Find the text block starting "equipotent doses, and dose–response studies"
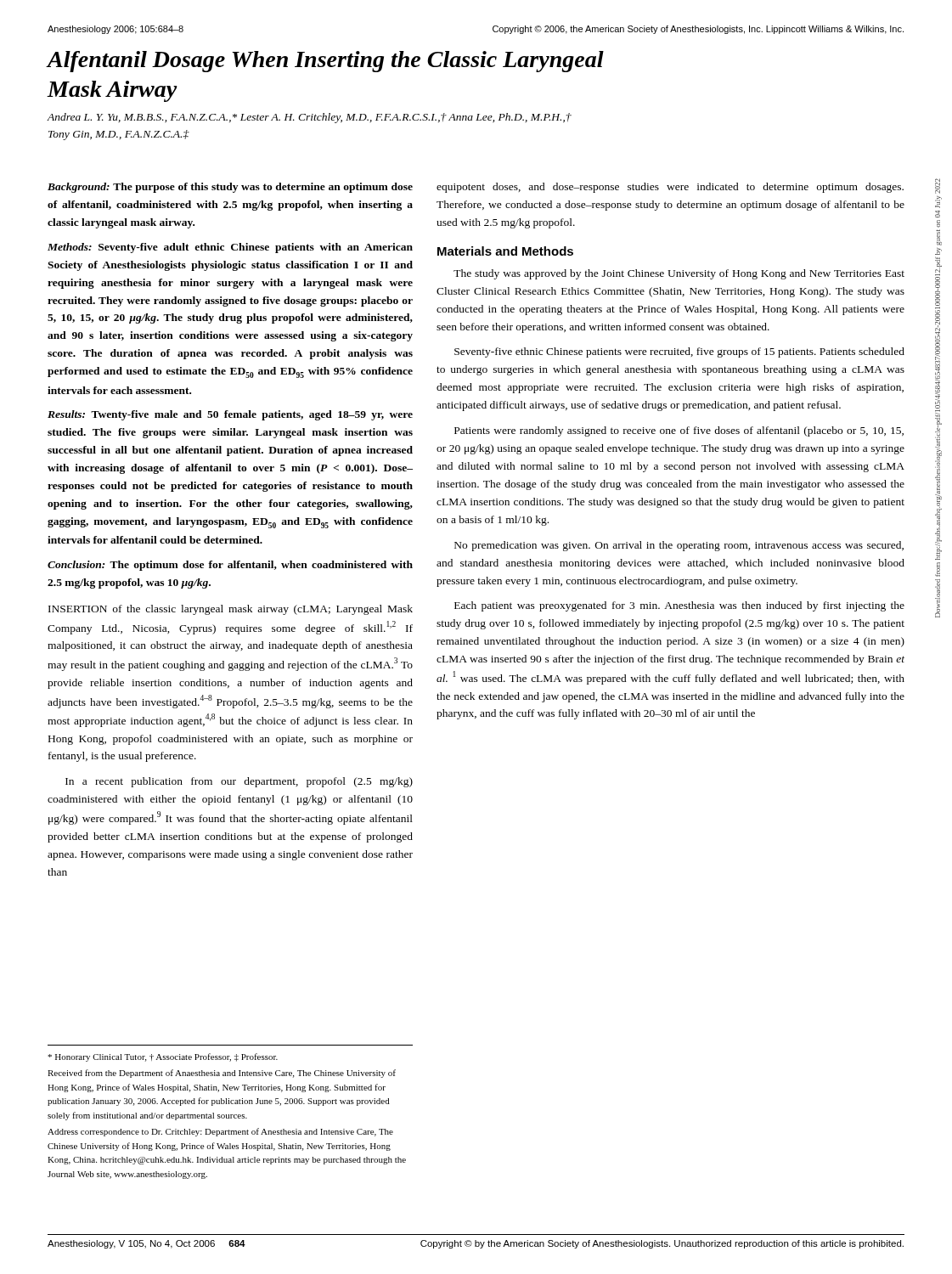The height and width of the screenshot is (1274, 952). pyautogui.click(x=670, y=205)
